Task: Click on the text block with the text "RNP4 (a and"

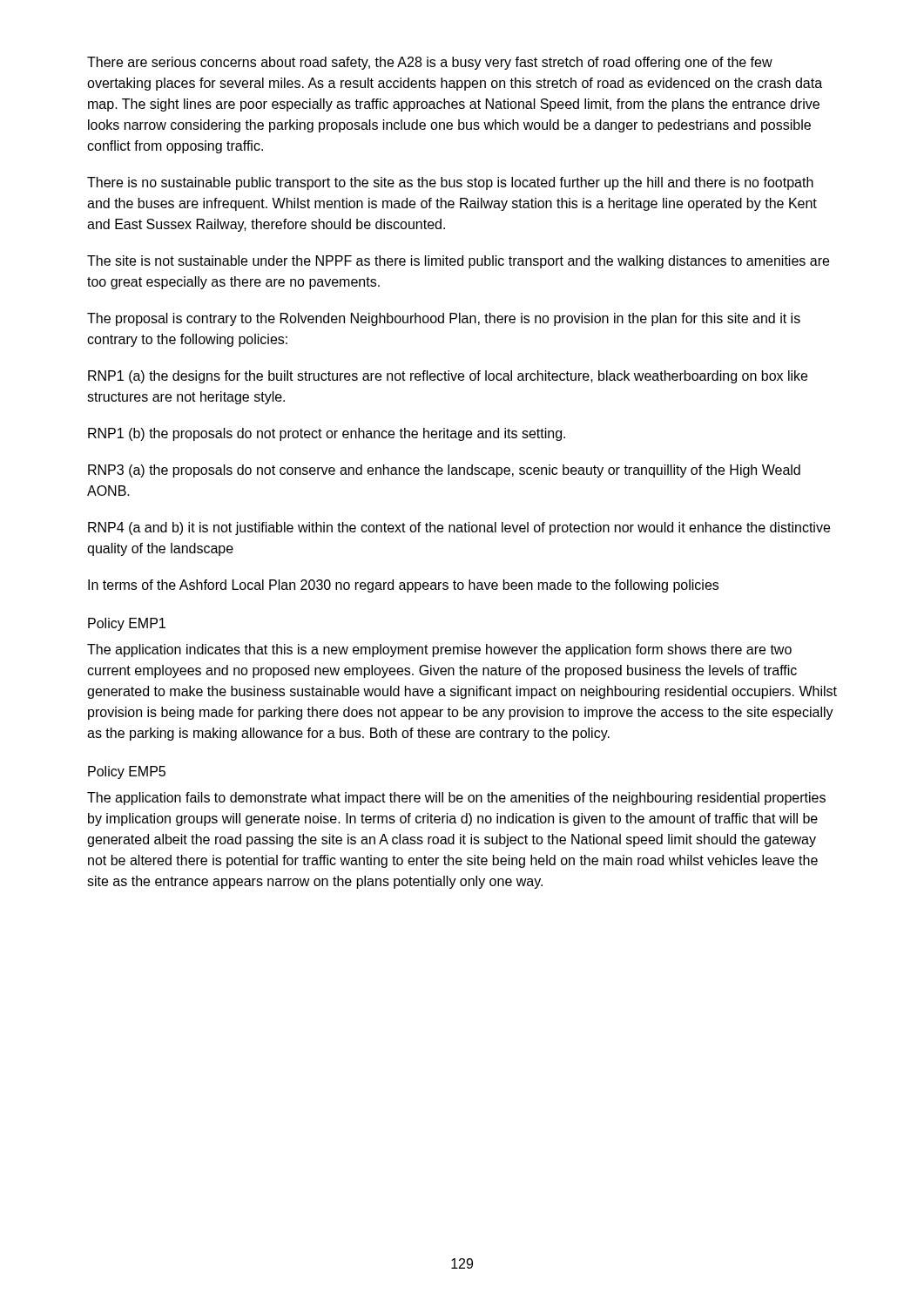Action: point(459,538)
